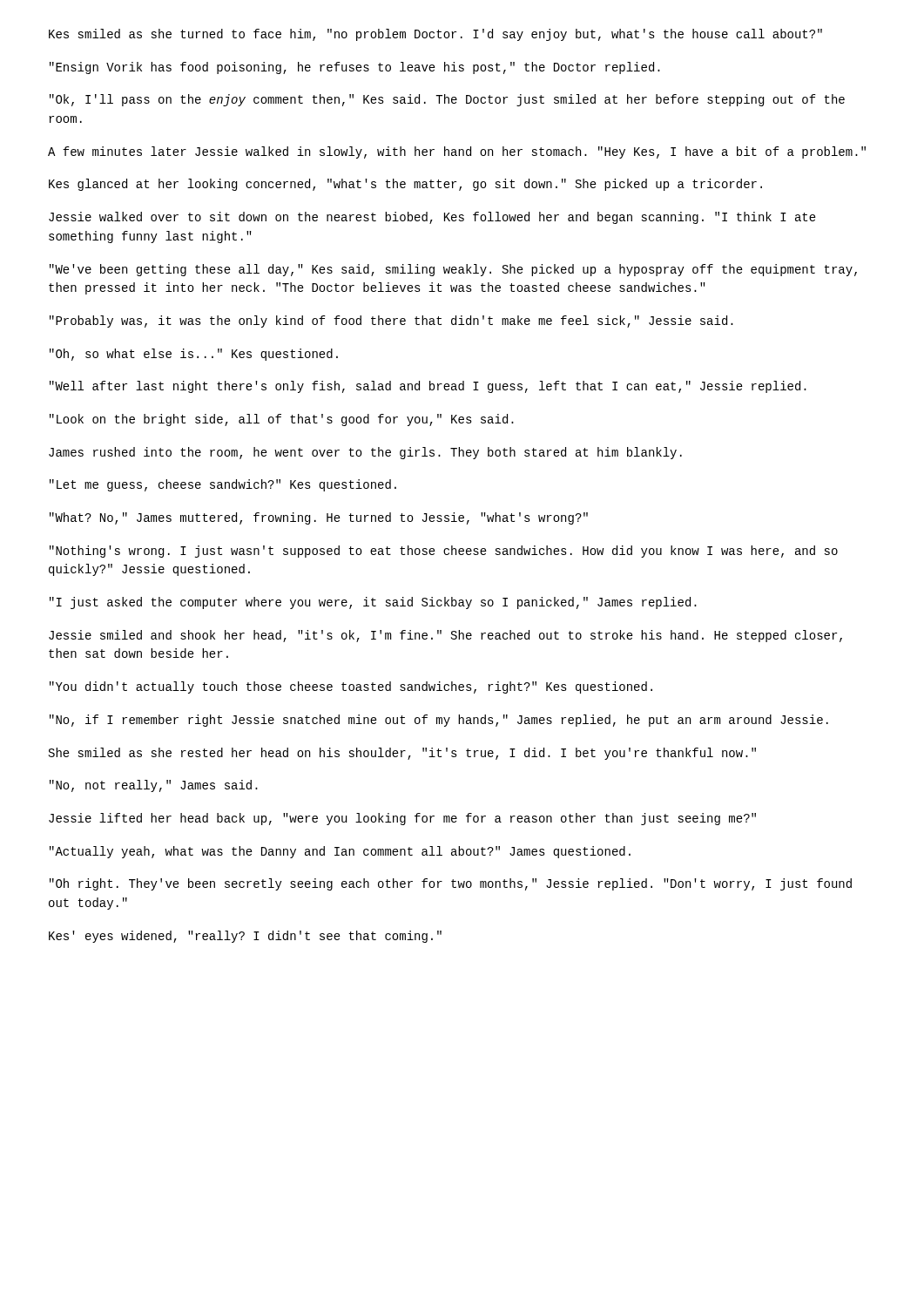Image resolution: width=924 pixels, height=1307 pixels.
Task: Select the block starting ""I just asked"
Action: pos(373,603)
